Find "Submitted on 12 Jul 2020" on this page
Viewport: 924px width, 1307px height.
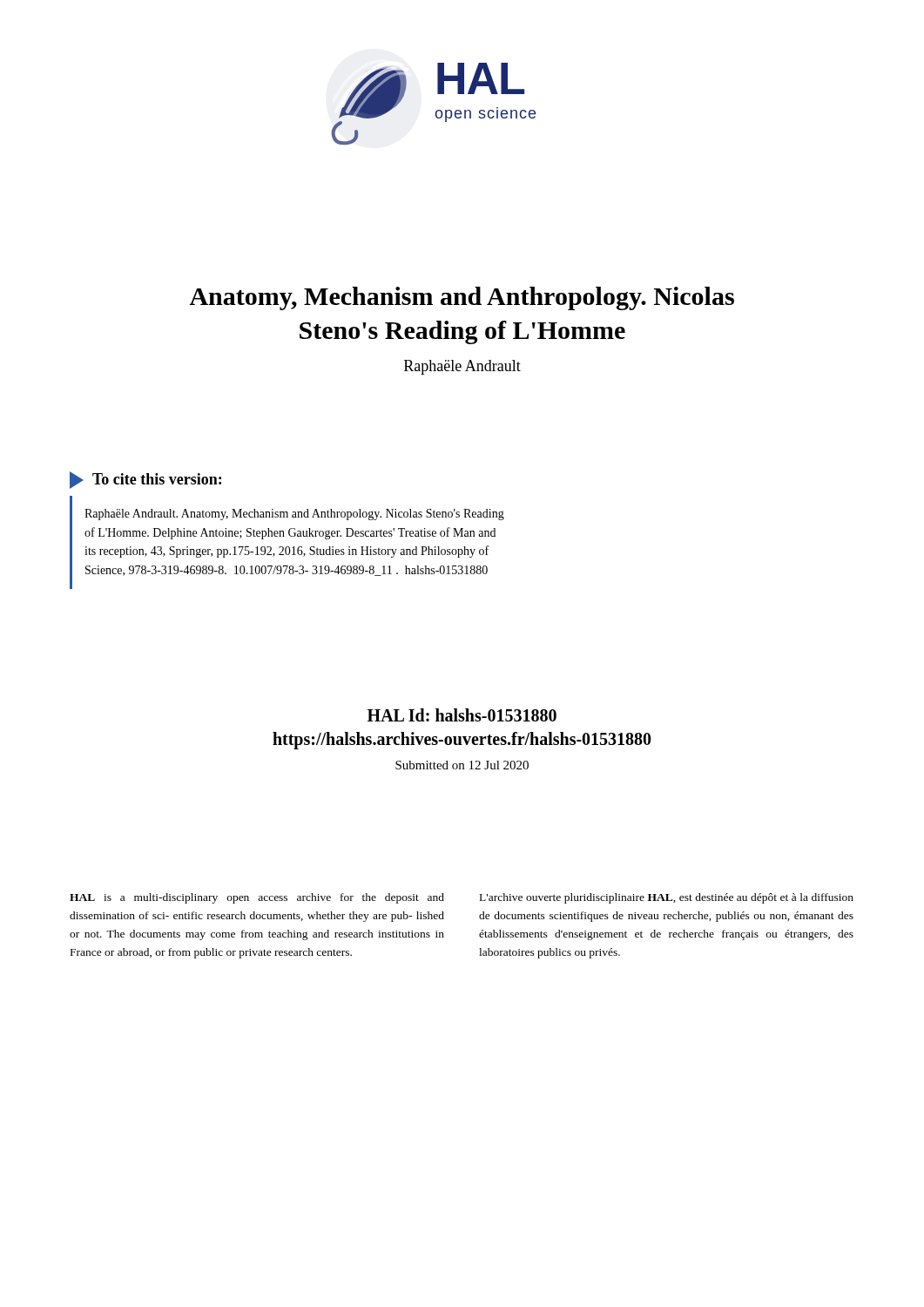point(462,765)
